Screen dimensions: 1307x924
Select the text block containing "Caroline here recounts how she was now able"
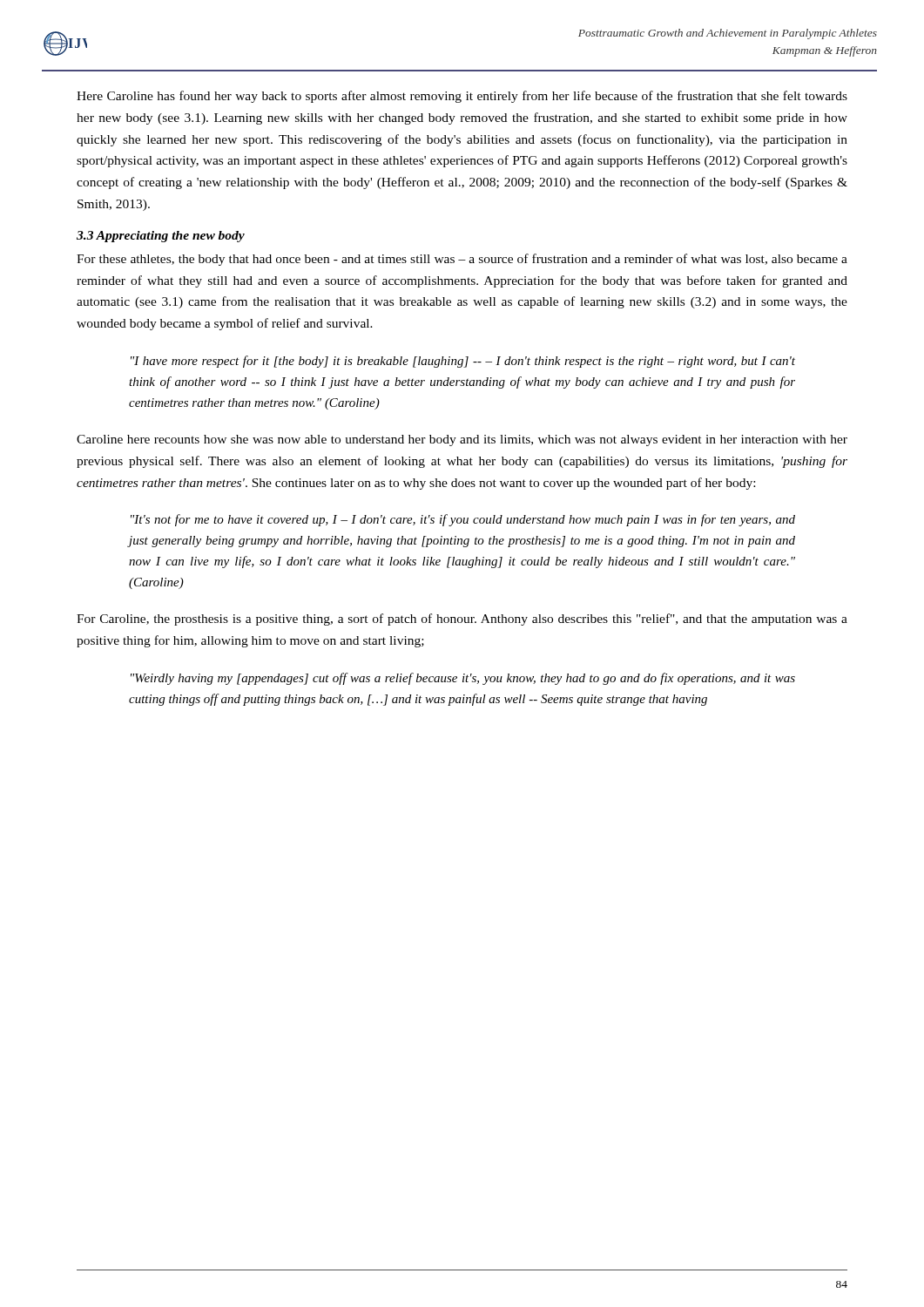pyautogui.click(x=462, y=460)
